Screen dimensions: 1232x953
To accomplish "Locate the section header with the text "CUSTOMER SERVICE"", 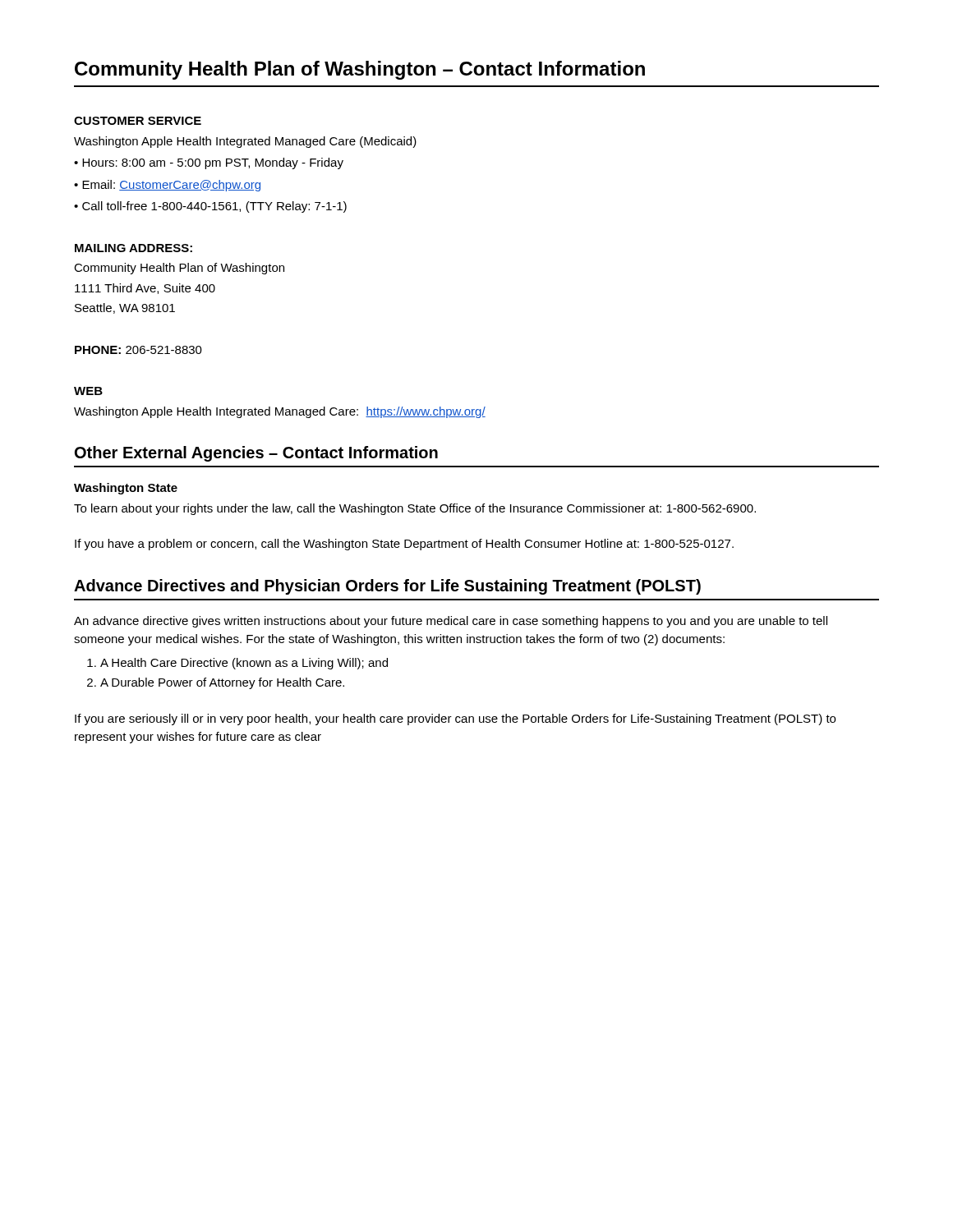I will 138,121.
